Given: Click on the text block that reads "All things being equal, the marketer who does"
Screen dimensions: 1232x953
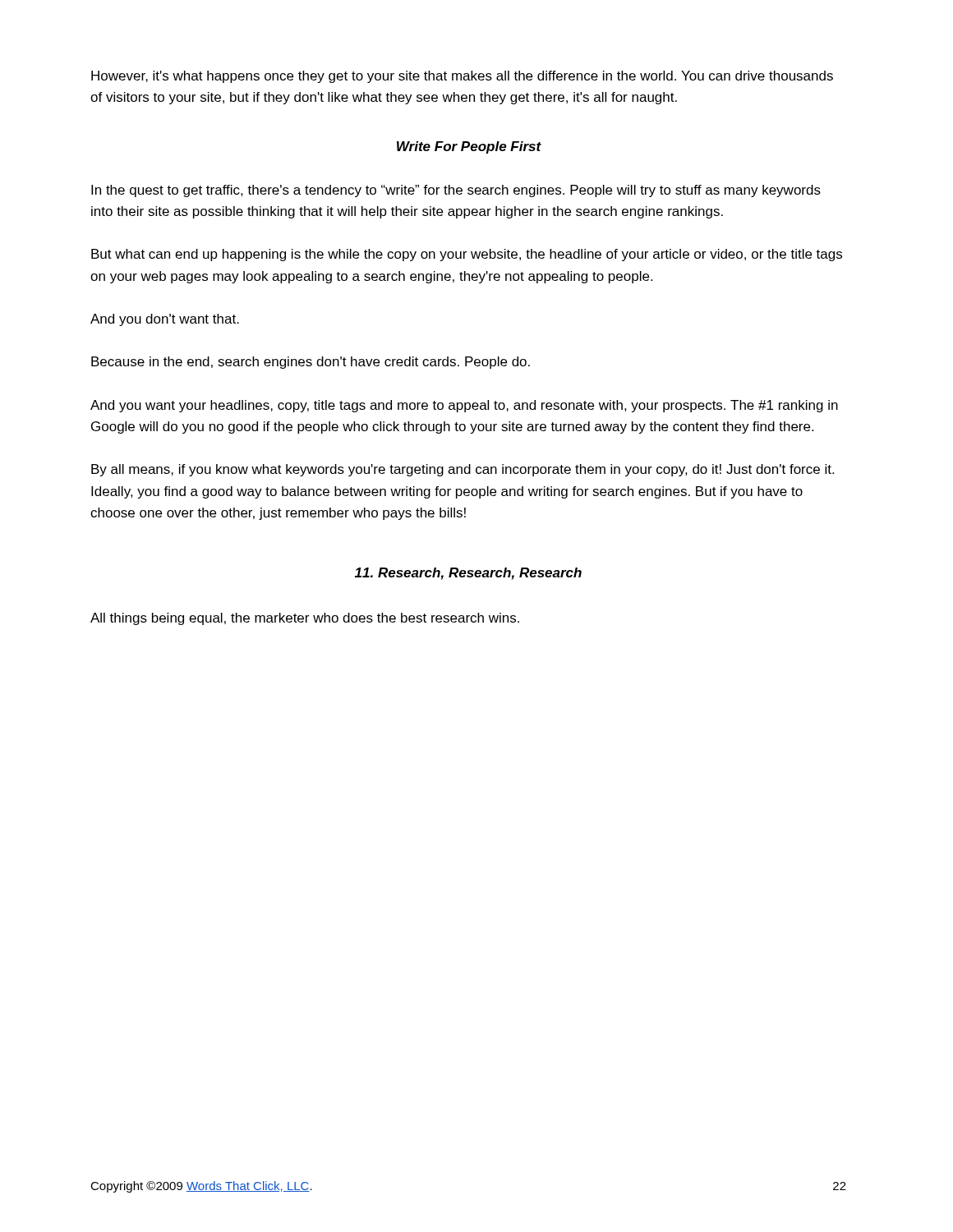Looking at the screenshot, I should tap(305, 618).
